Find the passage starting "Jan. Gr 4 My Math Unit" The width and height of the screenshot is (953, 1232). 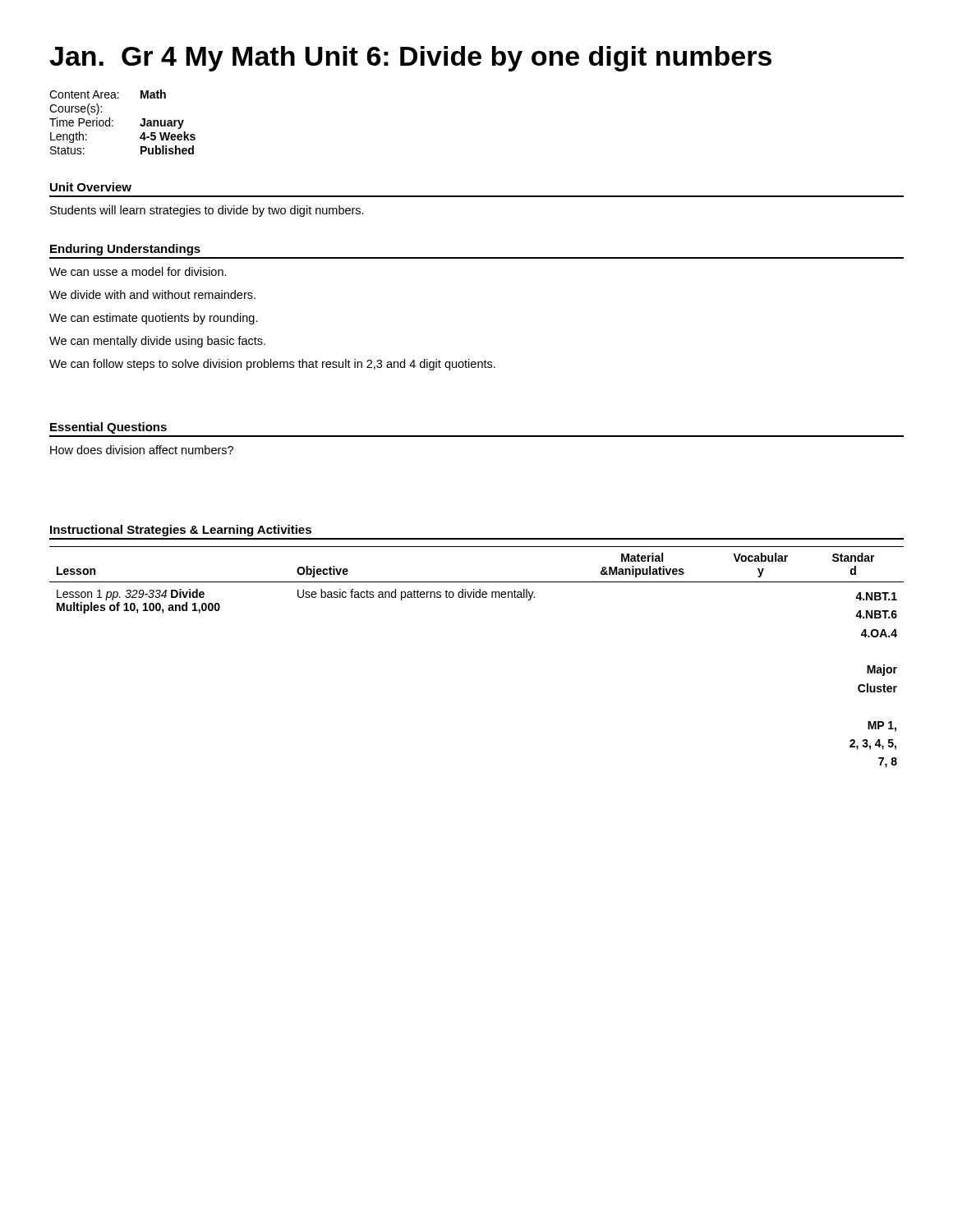pos(411,56)
